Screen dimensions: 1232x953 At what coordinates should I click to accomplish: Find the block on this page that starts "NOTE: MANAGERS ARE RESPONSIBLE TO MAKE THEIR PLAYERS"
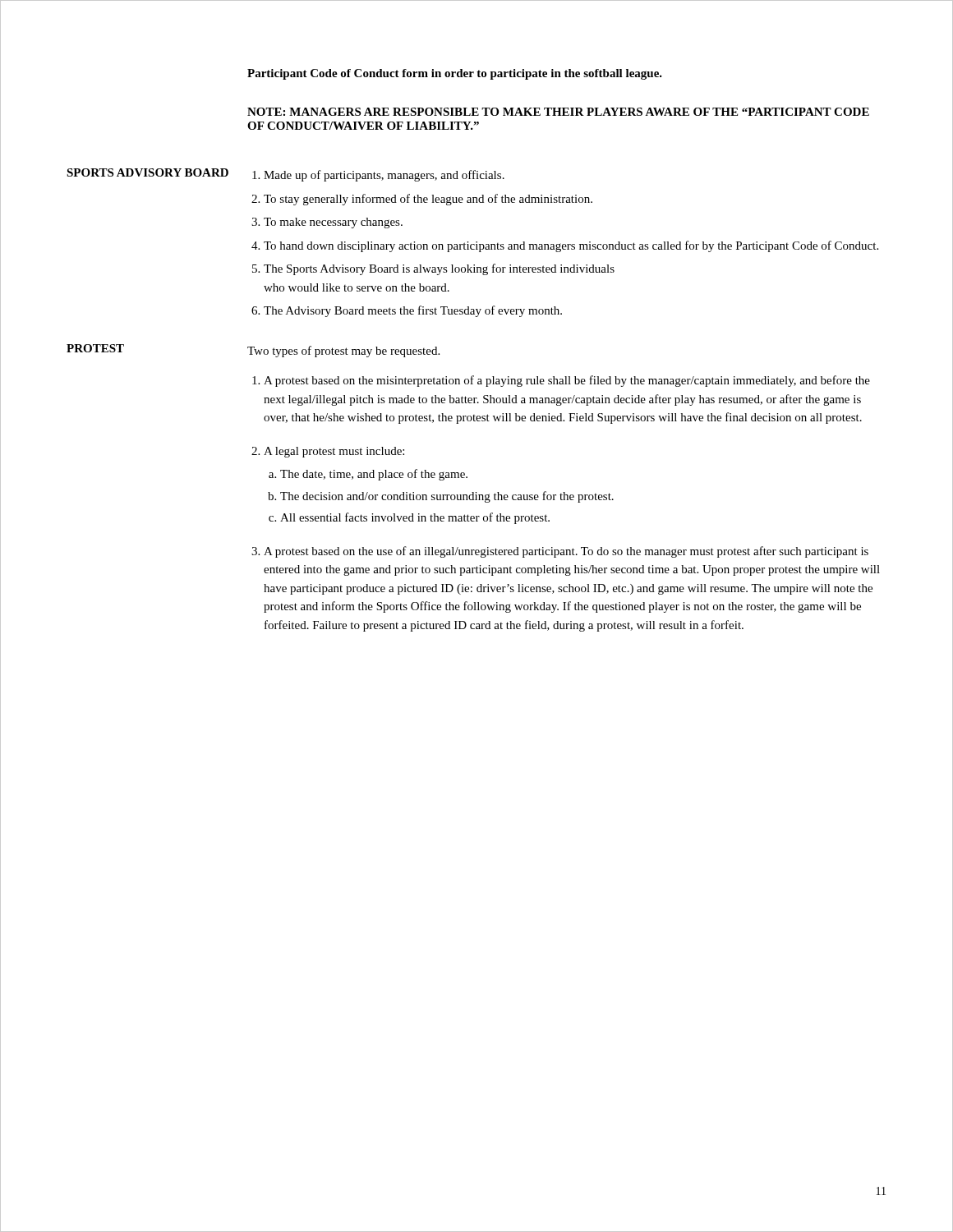point(558,119)
